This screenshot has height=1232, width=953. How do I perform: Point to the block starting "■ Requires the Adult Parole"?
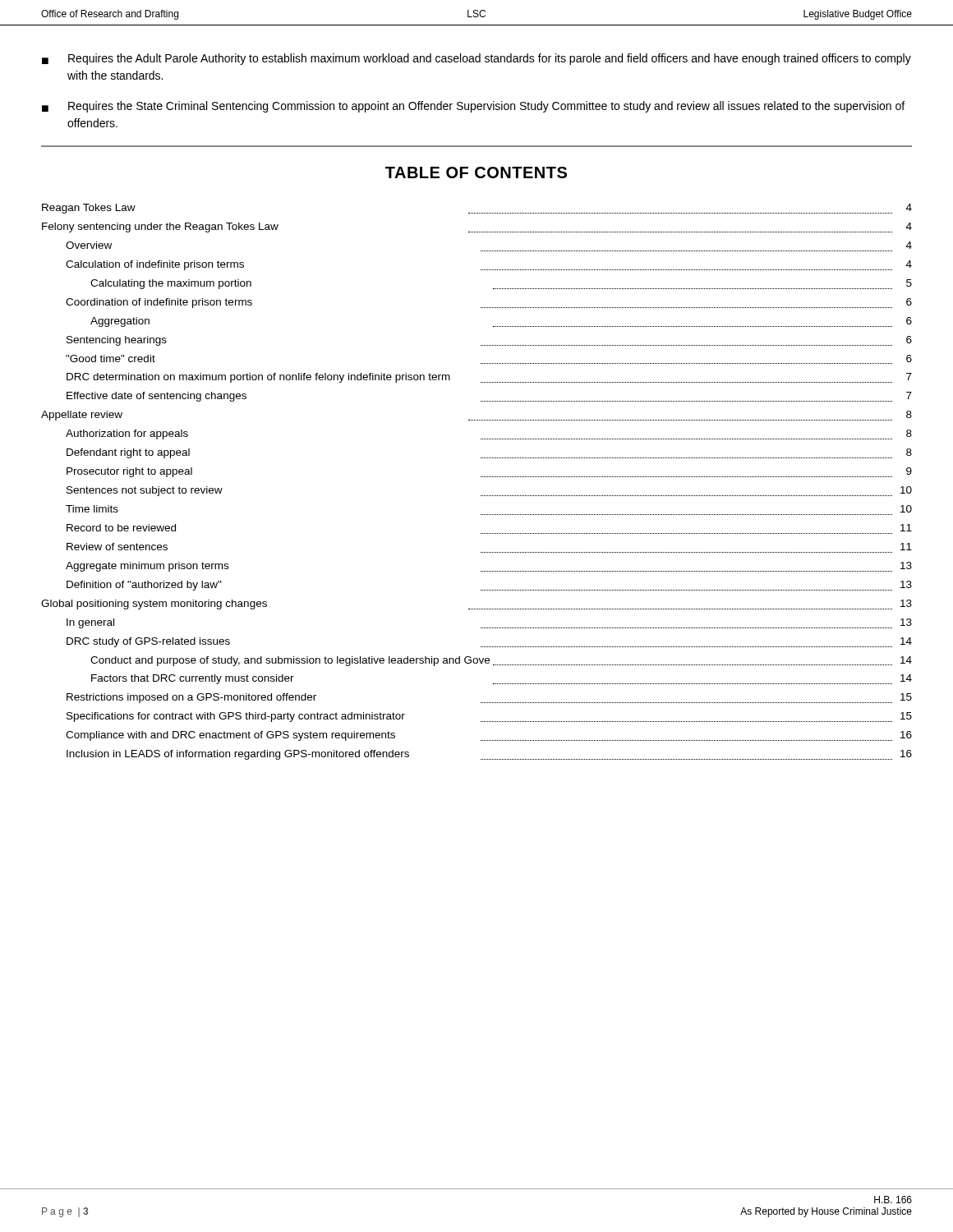[x=476, y=67]
